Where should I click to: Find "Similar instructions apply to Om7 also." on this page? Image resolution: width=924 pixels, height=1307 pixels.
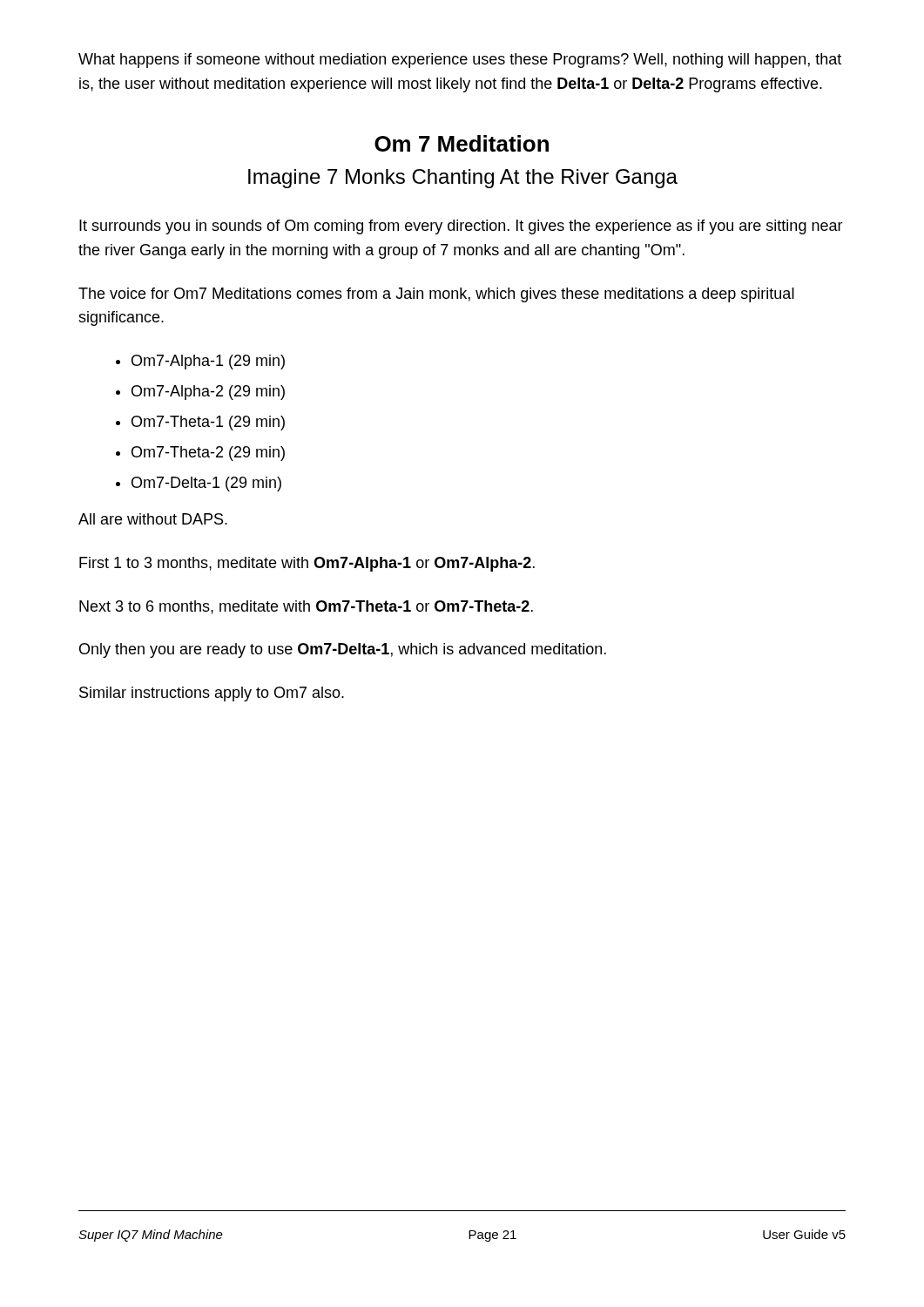pos(212,693)
